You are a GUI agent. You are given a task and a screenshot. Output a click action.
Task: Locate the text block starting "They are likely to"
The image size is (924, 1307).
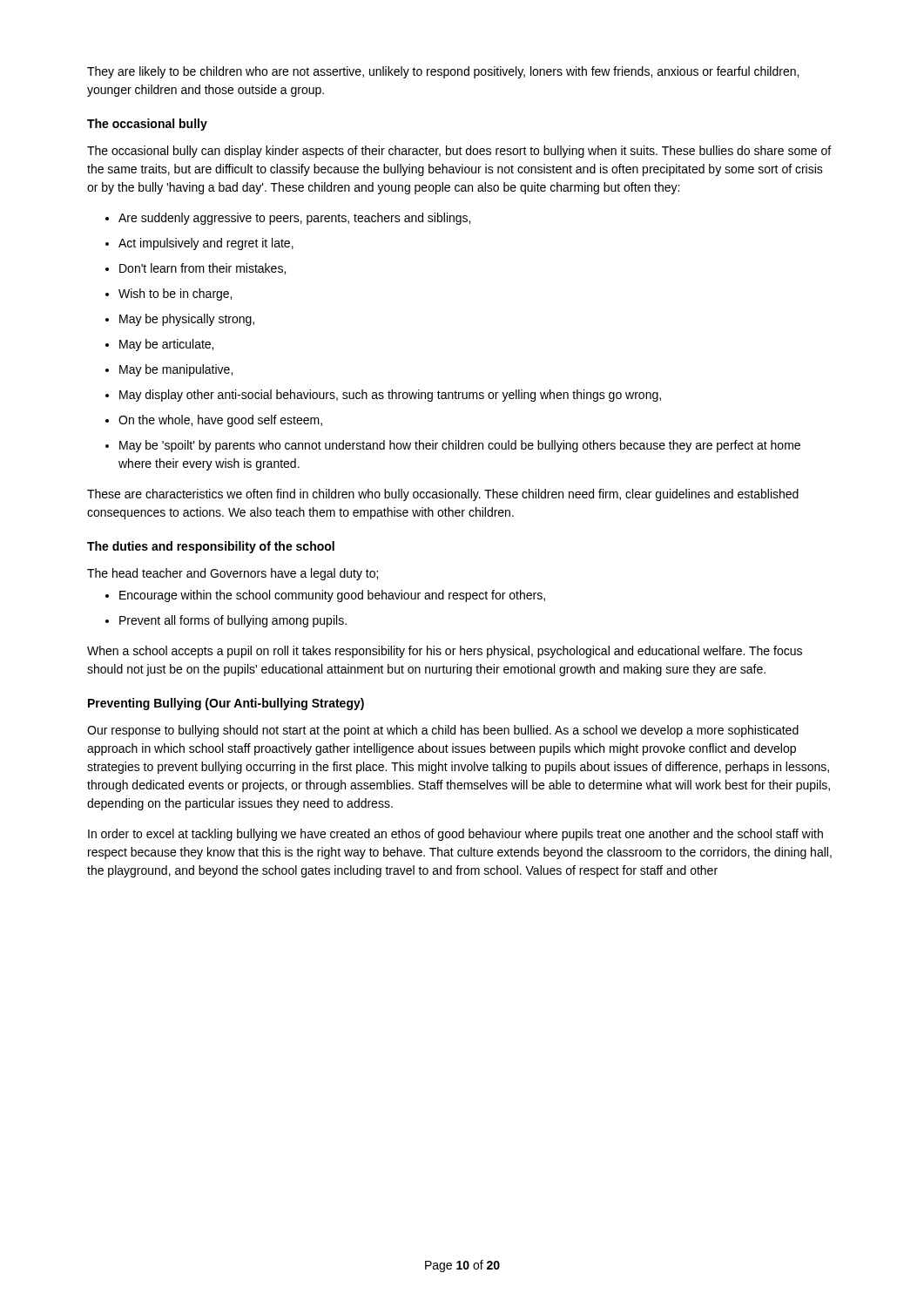443,81
